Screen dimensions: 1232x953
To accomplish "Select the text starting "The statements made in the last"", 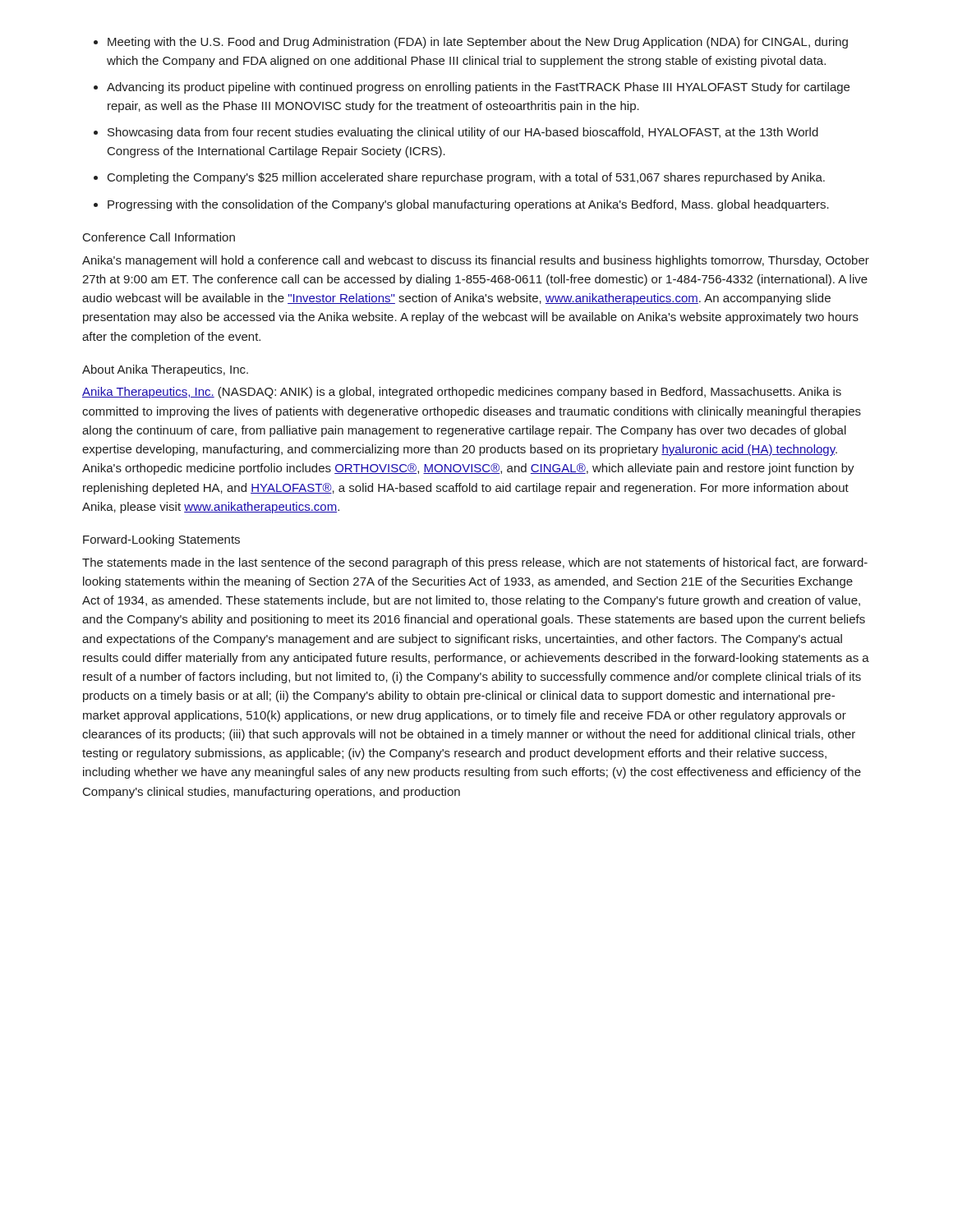I will [476, 676].
